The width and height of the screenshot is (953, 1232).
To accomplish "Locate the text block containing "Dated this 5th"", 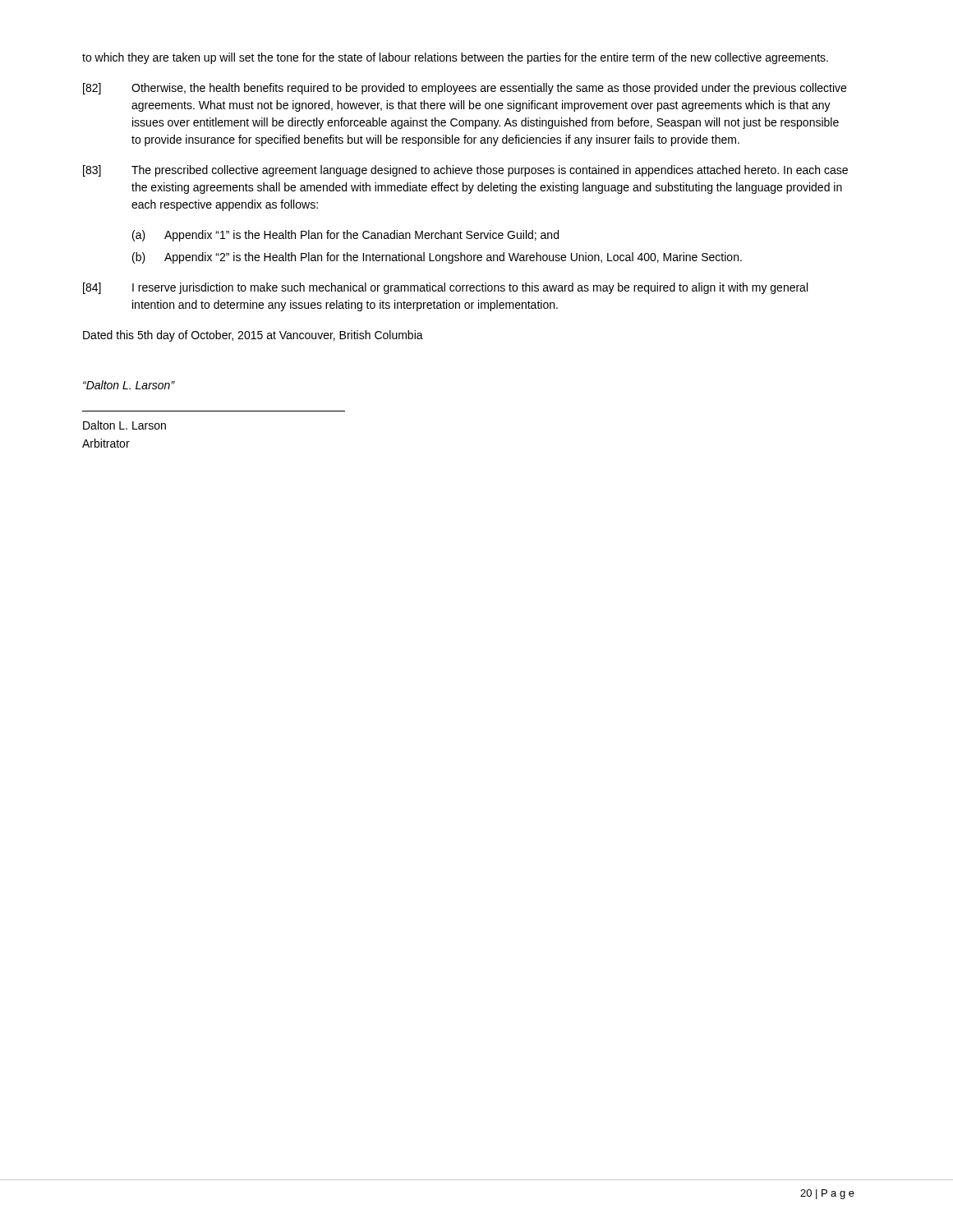I will coord(252,335).
